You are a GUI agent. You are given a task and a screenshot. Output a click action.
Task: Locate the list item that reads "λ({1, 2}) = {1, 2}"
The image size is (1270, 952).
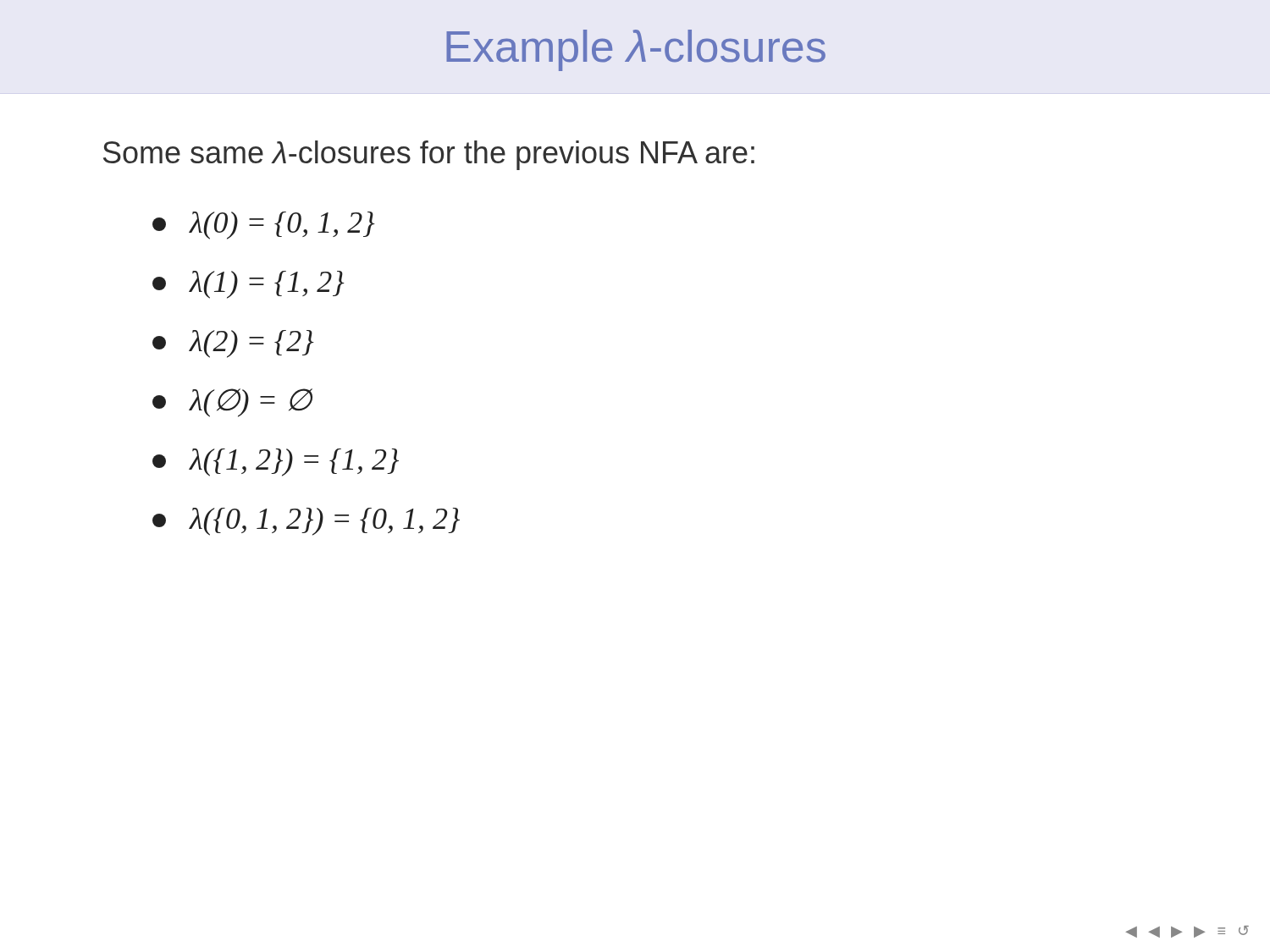276,459
